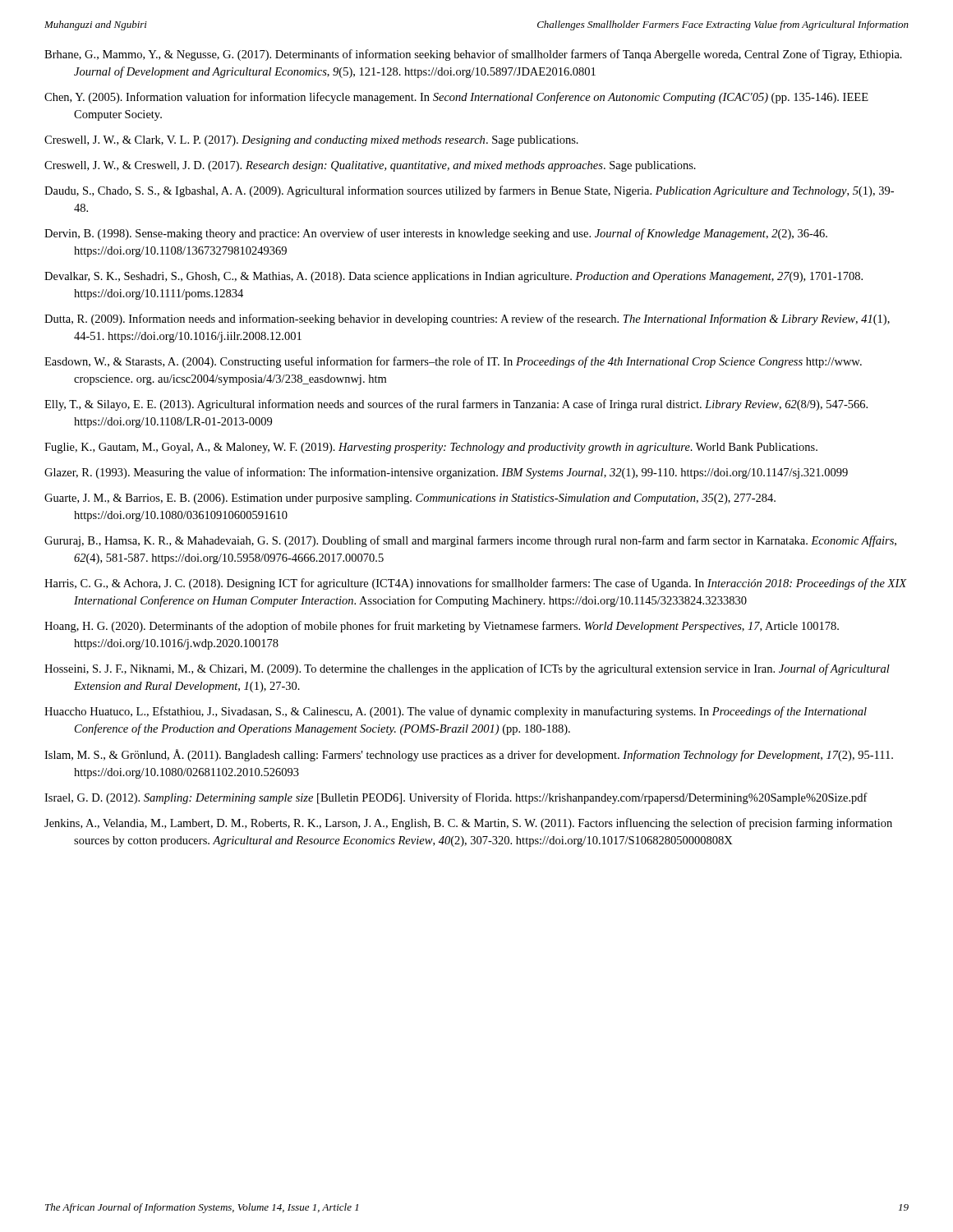This screenshot has width=953, height=1232.
Task: Where is the passage that starts "Harris, C. G.,"?
Action: click(476, 592)
